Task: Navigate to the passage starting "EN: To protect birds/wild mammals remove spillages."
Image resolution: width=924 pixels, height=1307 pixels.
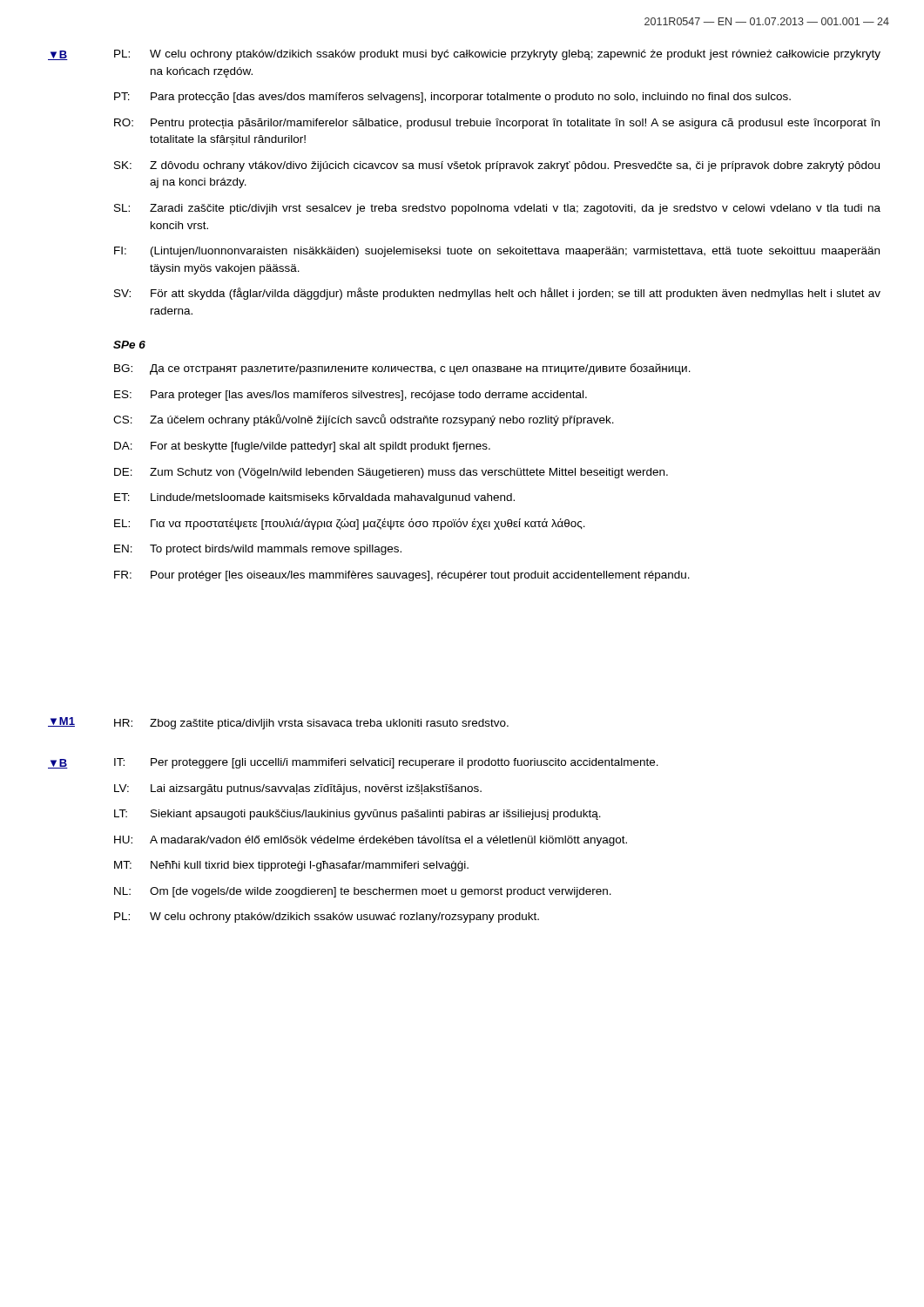Action: pyautogui.click(x=258, y=550)
